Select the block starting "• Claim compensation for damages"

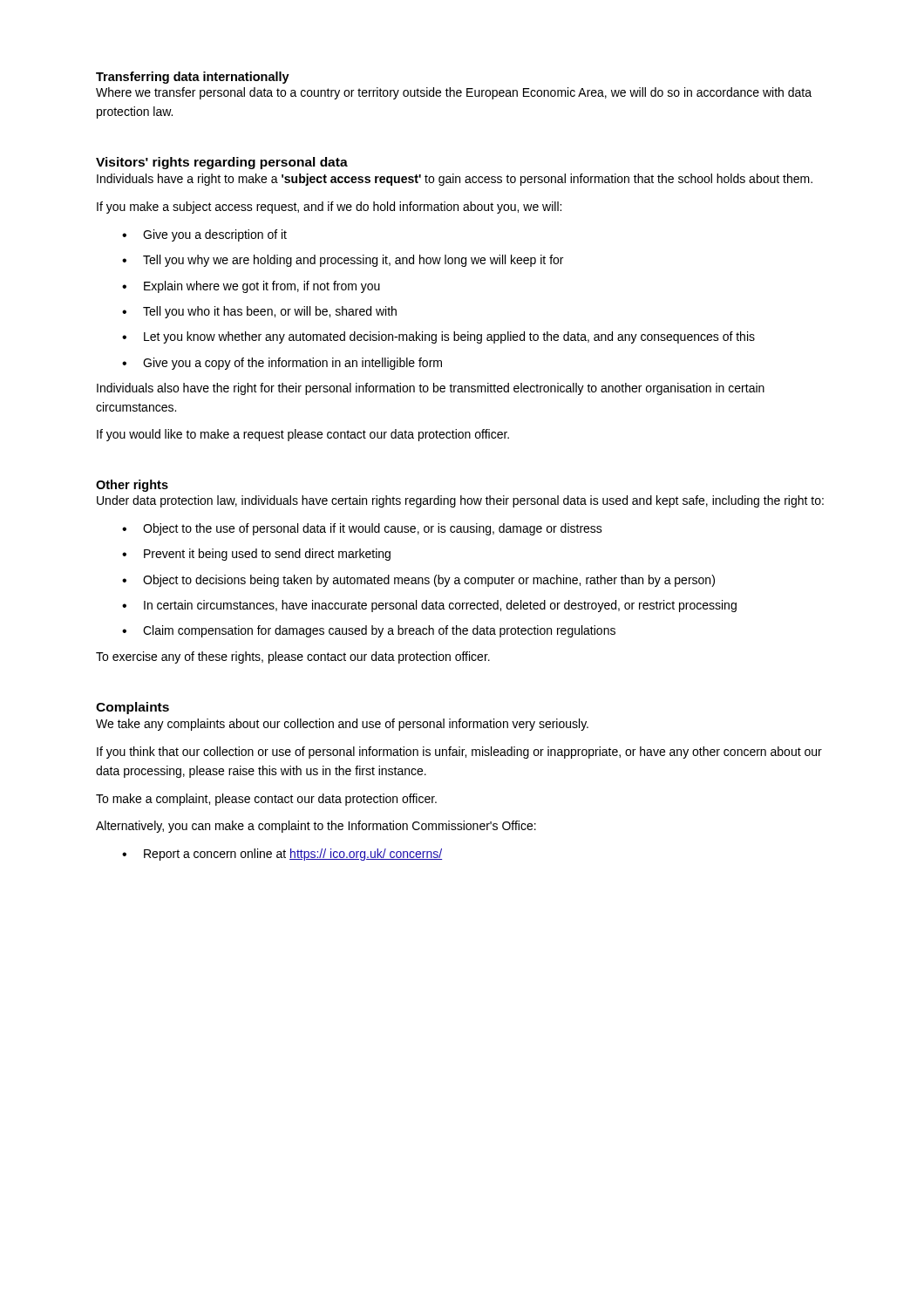point(475,632)
